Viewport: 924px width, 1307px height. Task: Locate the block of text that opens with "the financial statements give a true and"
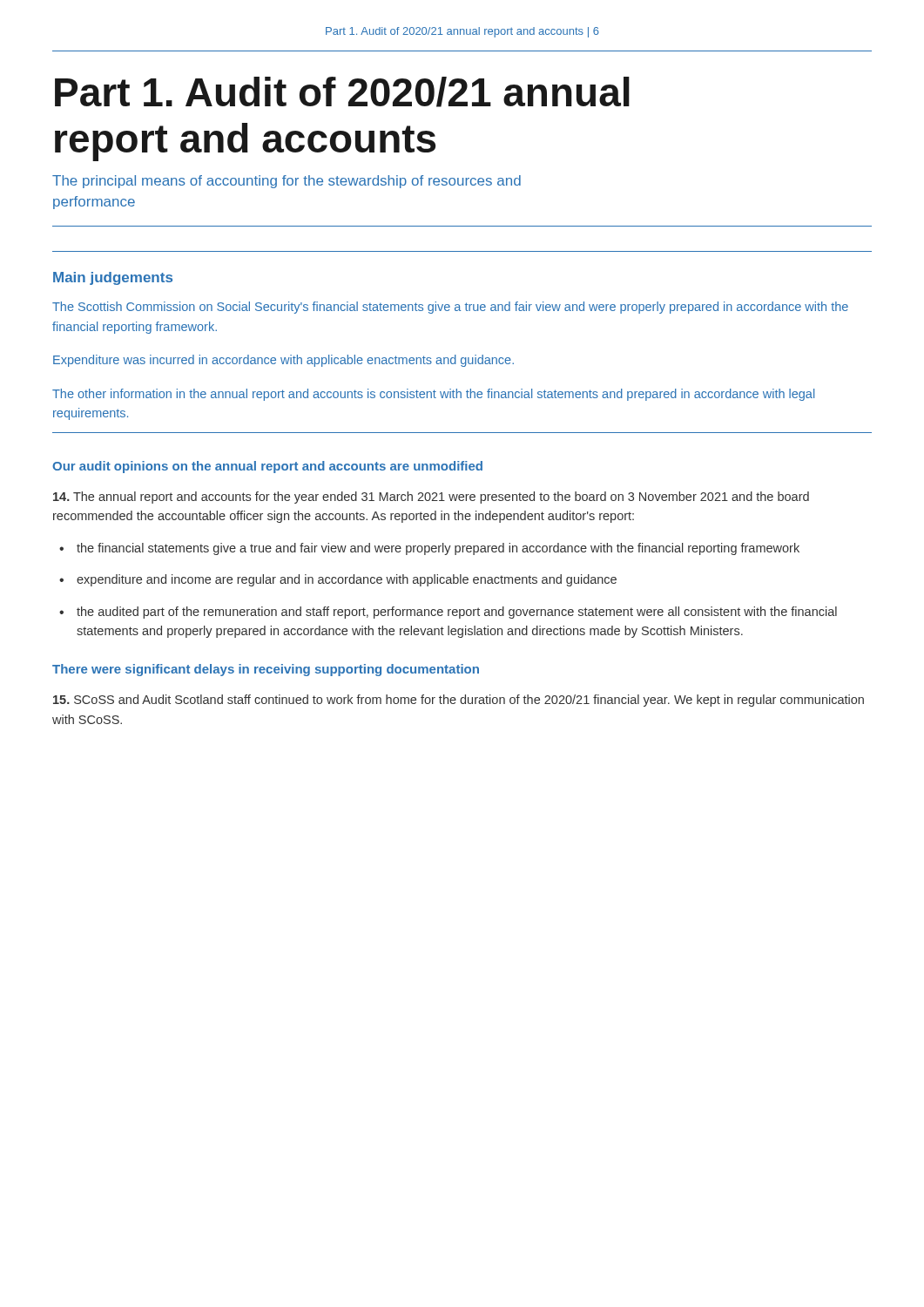[x=438, y=548]
